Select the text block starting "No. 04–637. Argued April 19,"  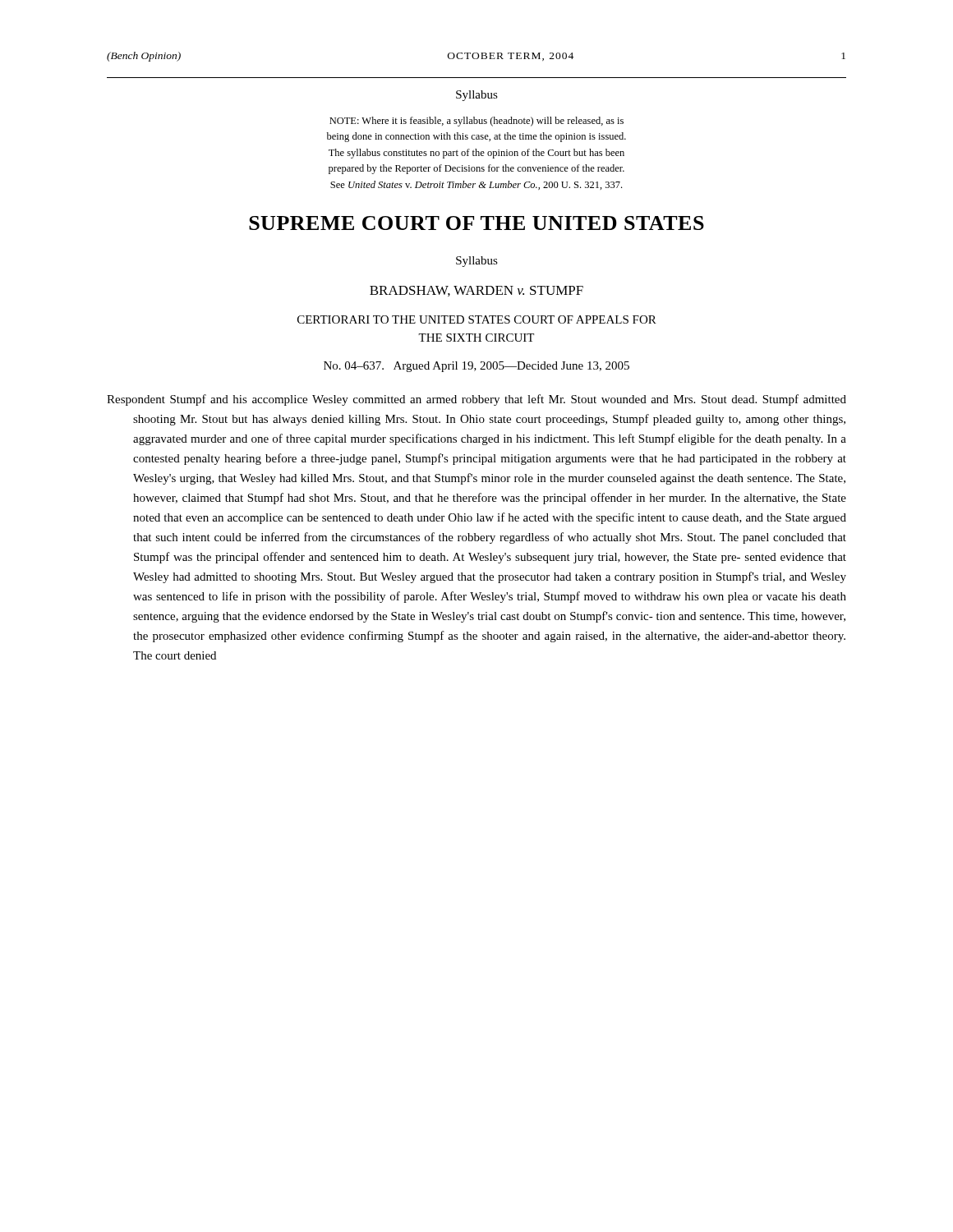[x=476, y=365]
